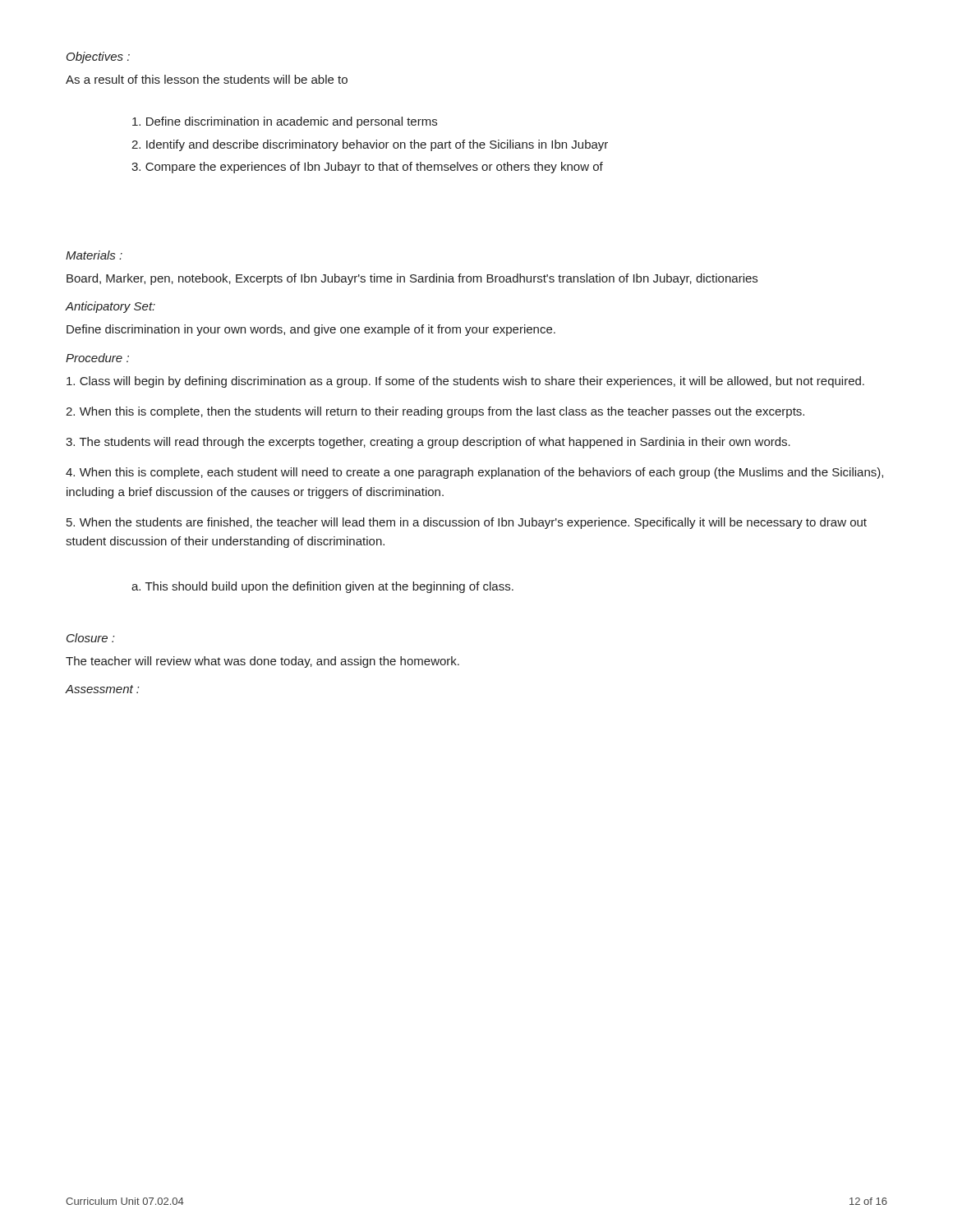Click the passage that begins "The teacher will review what"
953x1232 pixels.
[x=263, y=660]
